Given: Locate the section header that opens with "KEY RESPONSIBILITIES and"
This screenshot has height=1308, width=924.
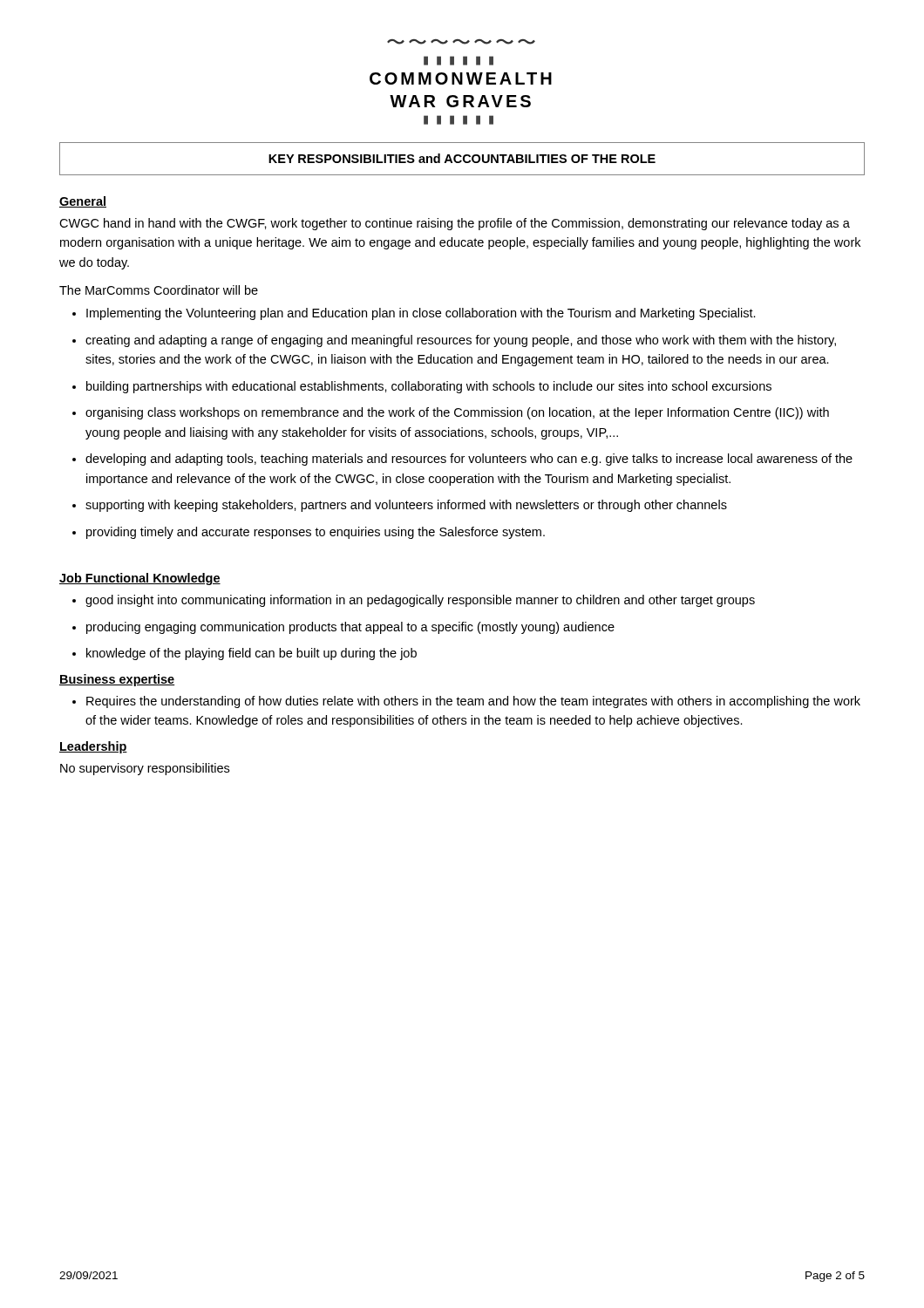Looking at the screenshot, I should [x=462, y=158].
